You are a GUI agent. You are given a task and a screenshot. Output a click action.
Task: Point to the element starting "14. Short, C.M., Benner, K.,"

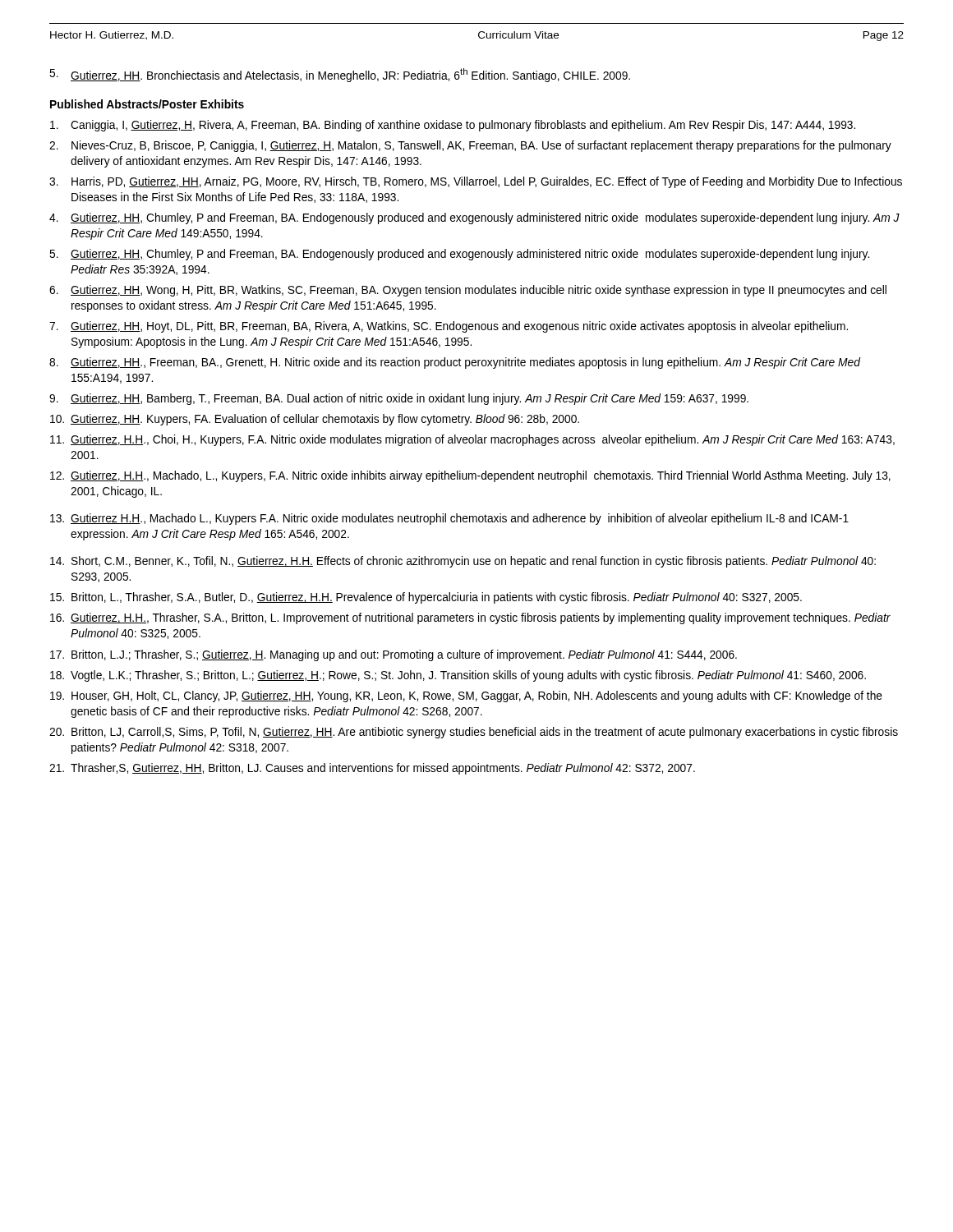(476, 569)
